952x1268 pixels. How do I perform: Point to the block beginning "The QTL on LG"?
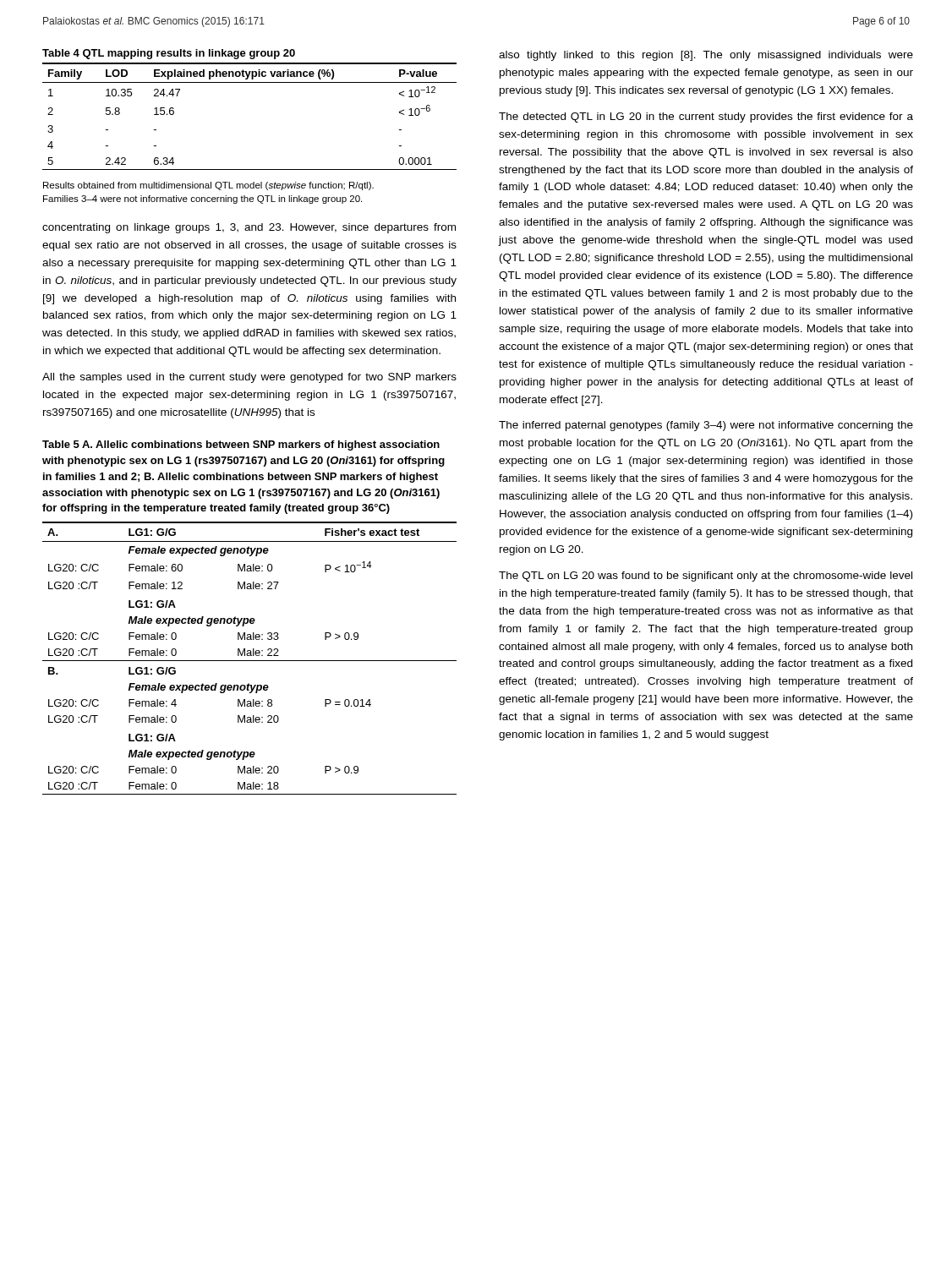706,655
